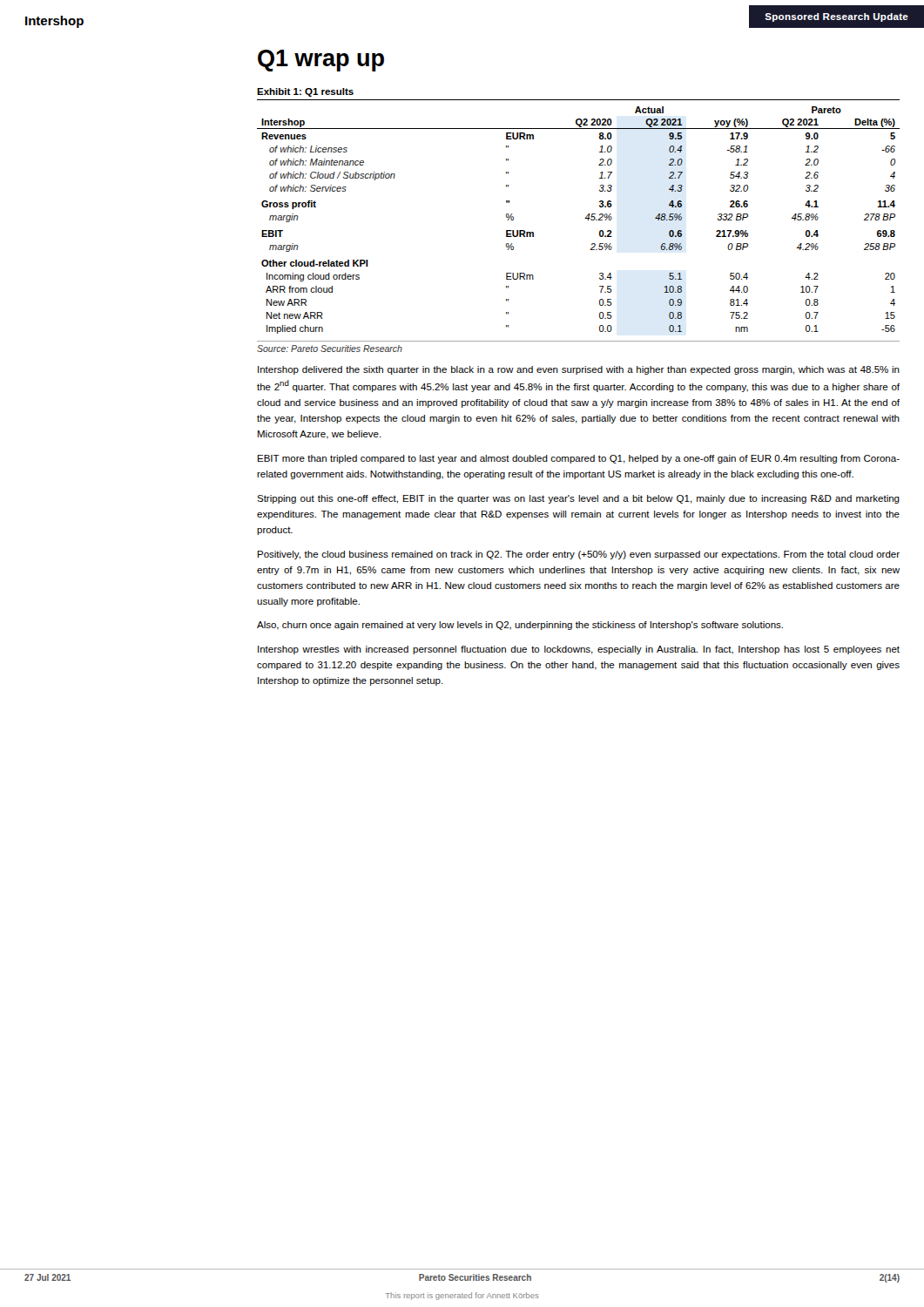Locate the block of text that opens with "Positively, the cloud business remained on"

click(x=578, y=577)
